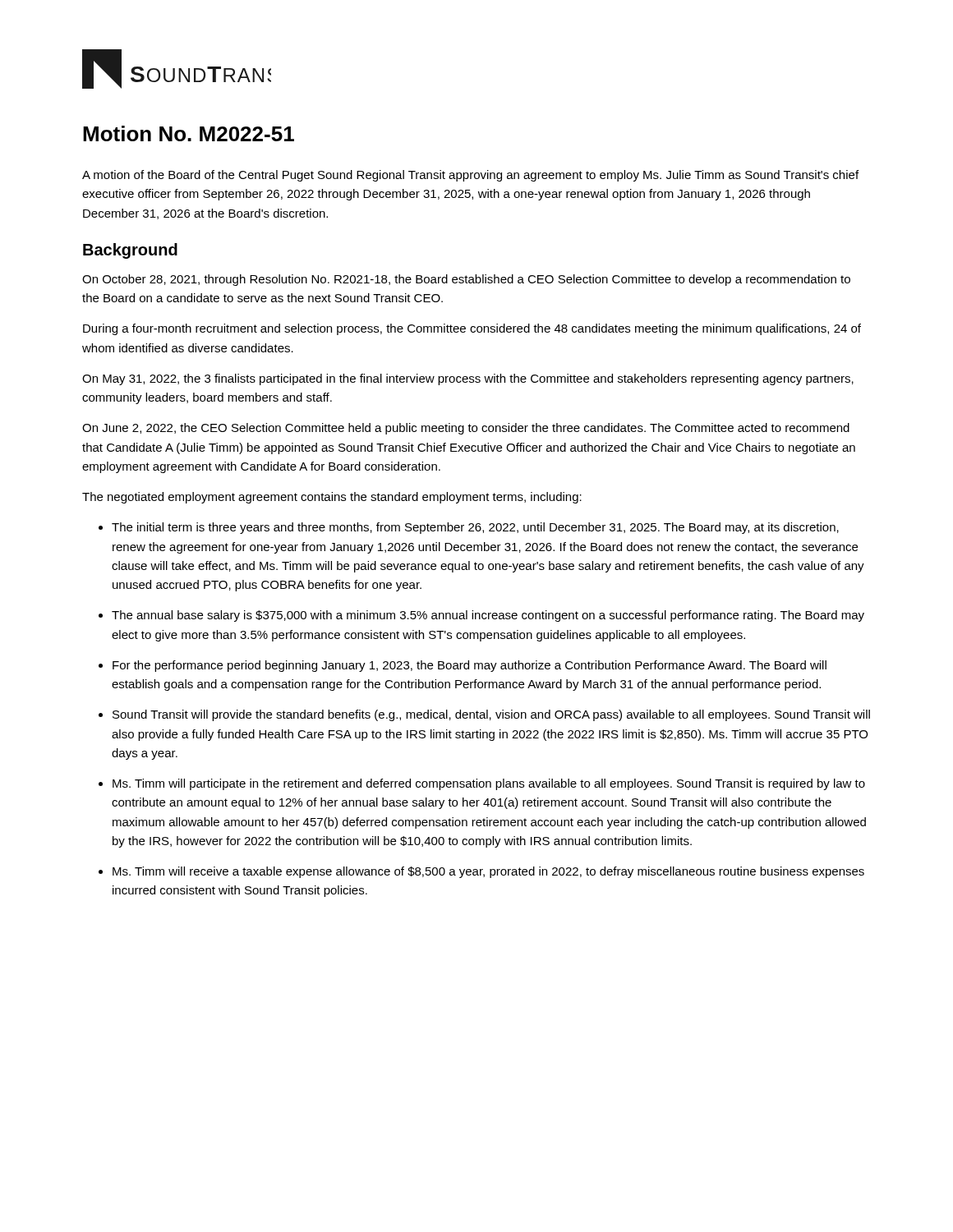The width and height of the screenshot is (953, 1232).
Task: Click on the element starting "On May 31, 2022, the 3"
Action: tap(468, 388)
